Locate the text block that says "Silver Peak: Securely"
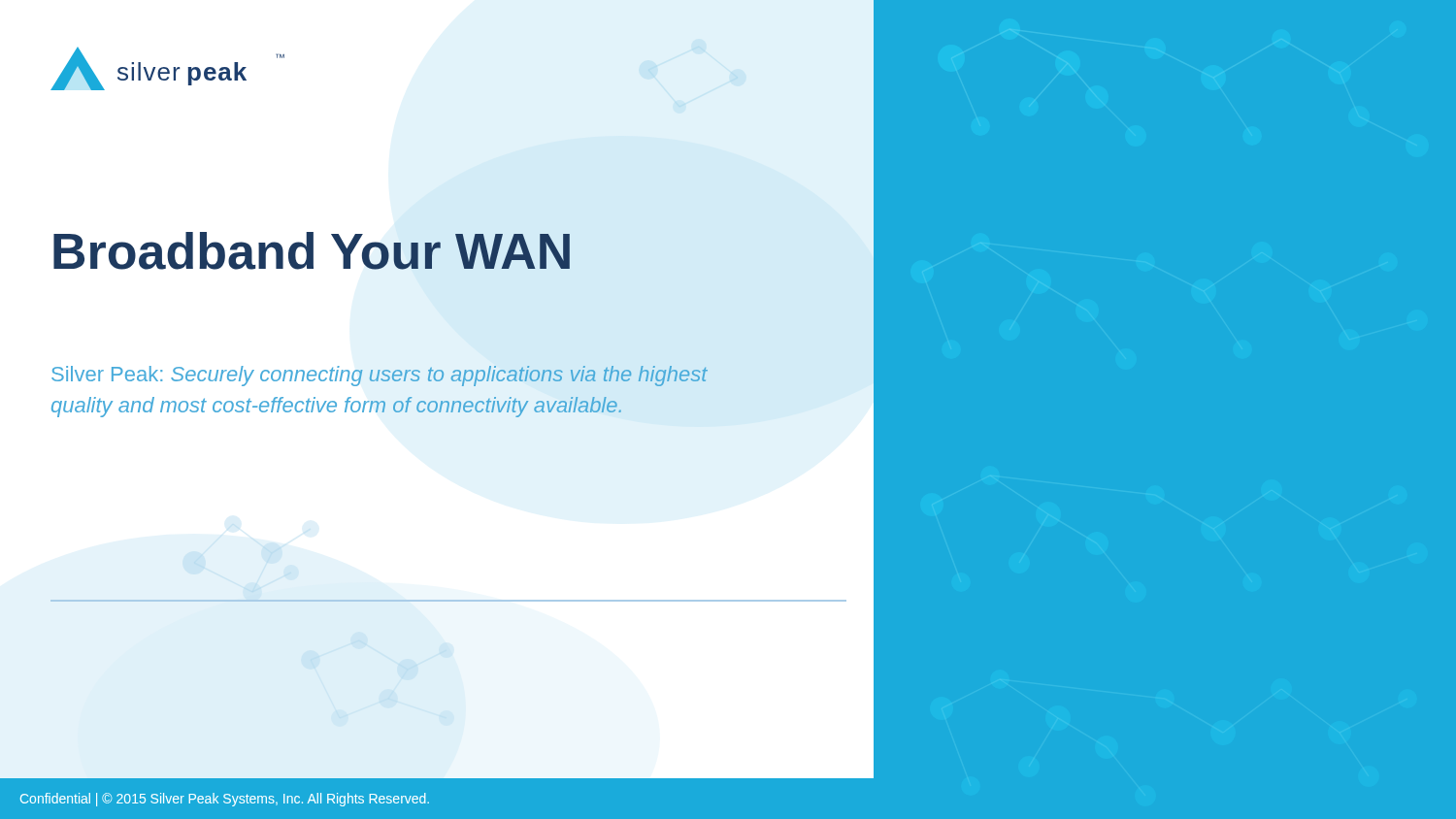 coord(379,390)
